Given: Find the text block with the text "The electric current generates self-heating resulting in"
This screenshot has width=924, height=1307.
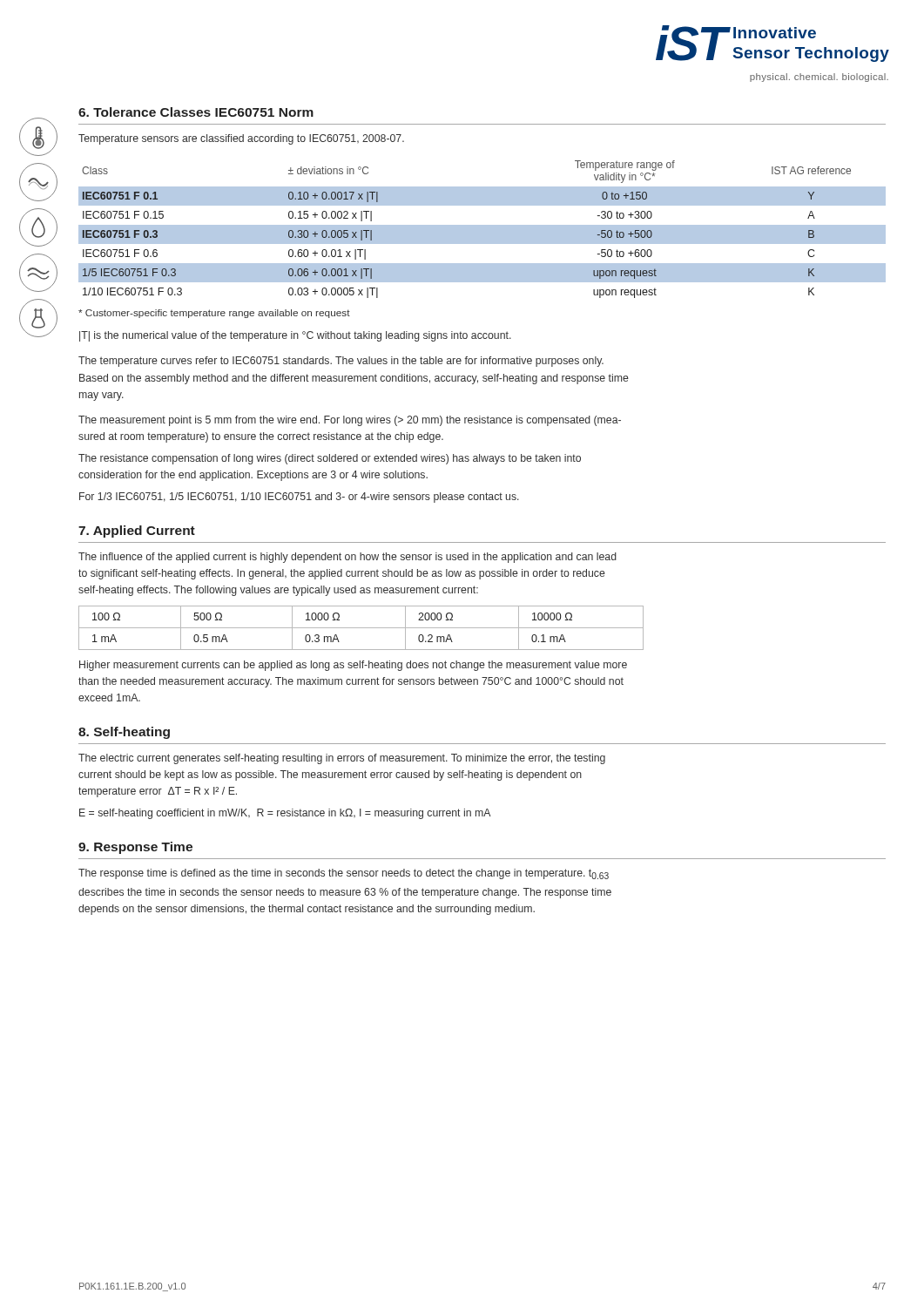Looking at the screenshot, I should [x=342, y=775].
